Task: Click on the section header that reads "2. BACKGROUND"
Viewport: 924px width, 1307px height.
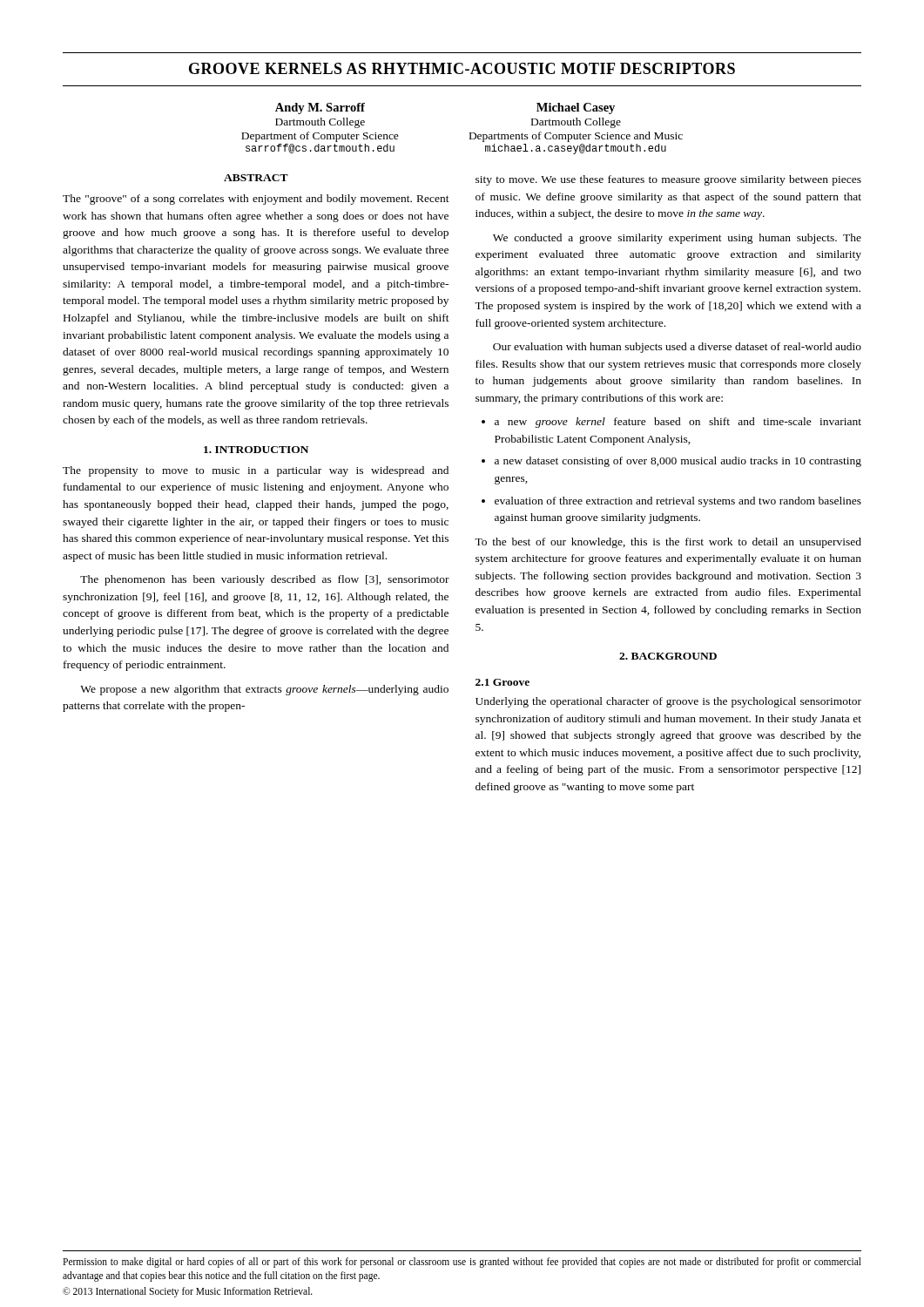Action: pos(668,656)
